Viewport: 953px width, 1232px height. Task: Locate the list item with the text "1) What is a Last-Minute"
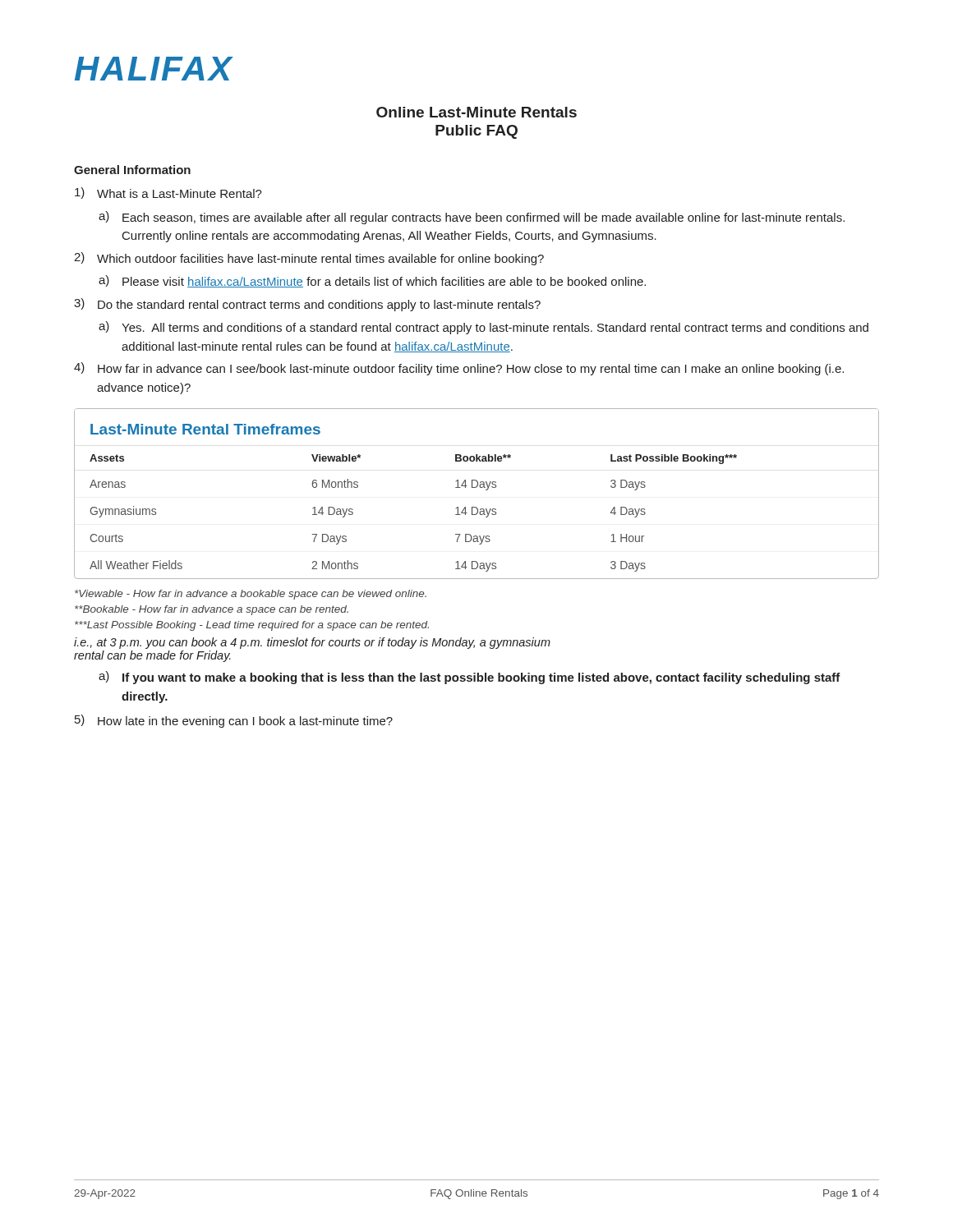tap(168, 193)
